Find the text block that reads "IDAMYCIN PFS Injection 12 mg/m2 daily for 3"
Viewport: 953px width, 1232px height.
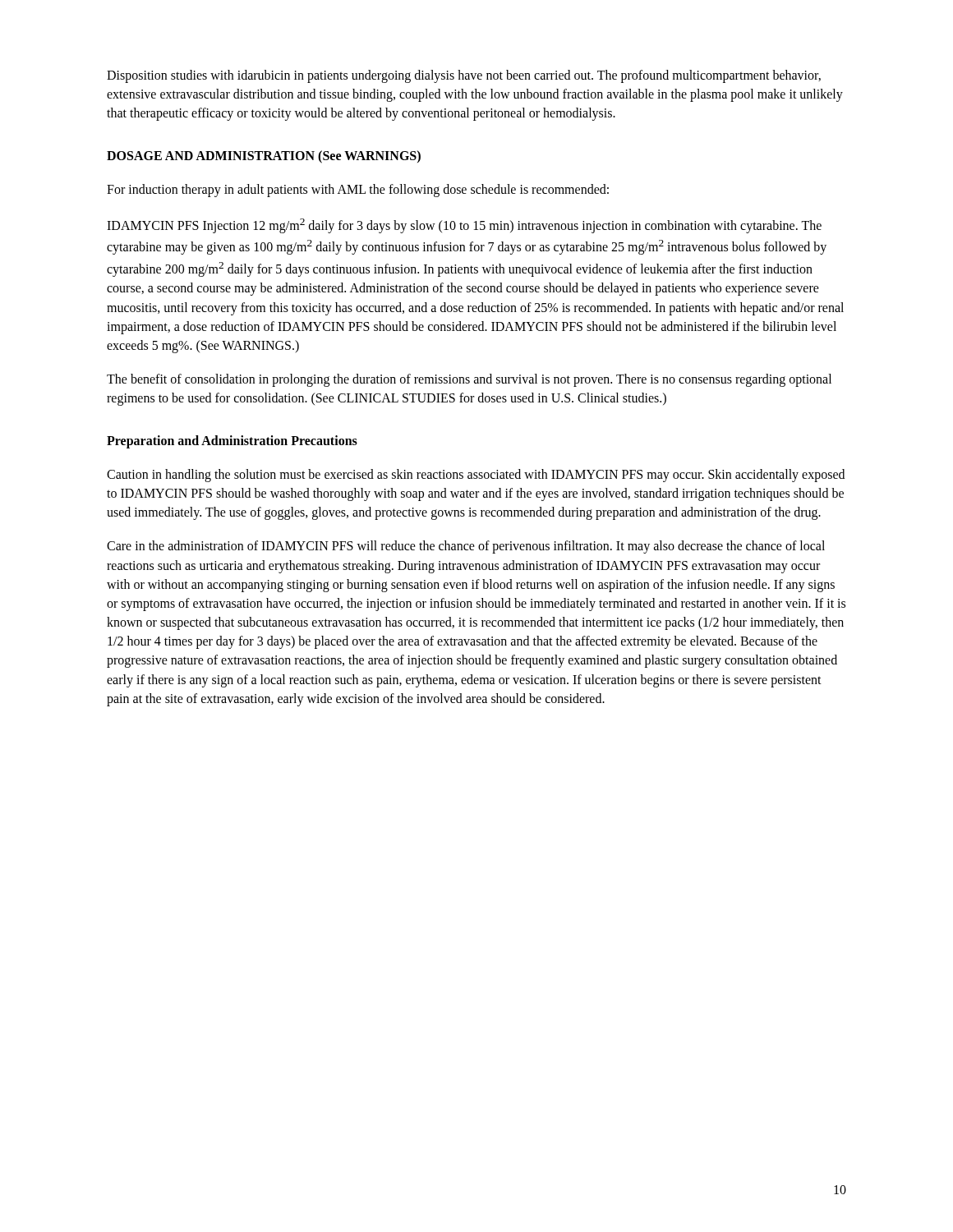(476, 284)
